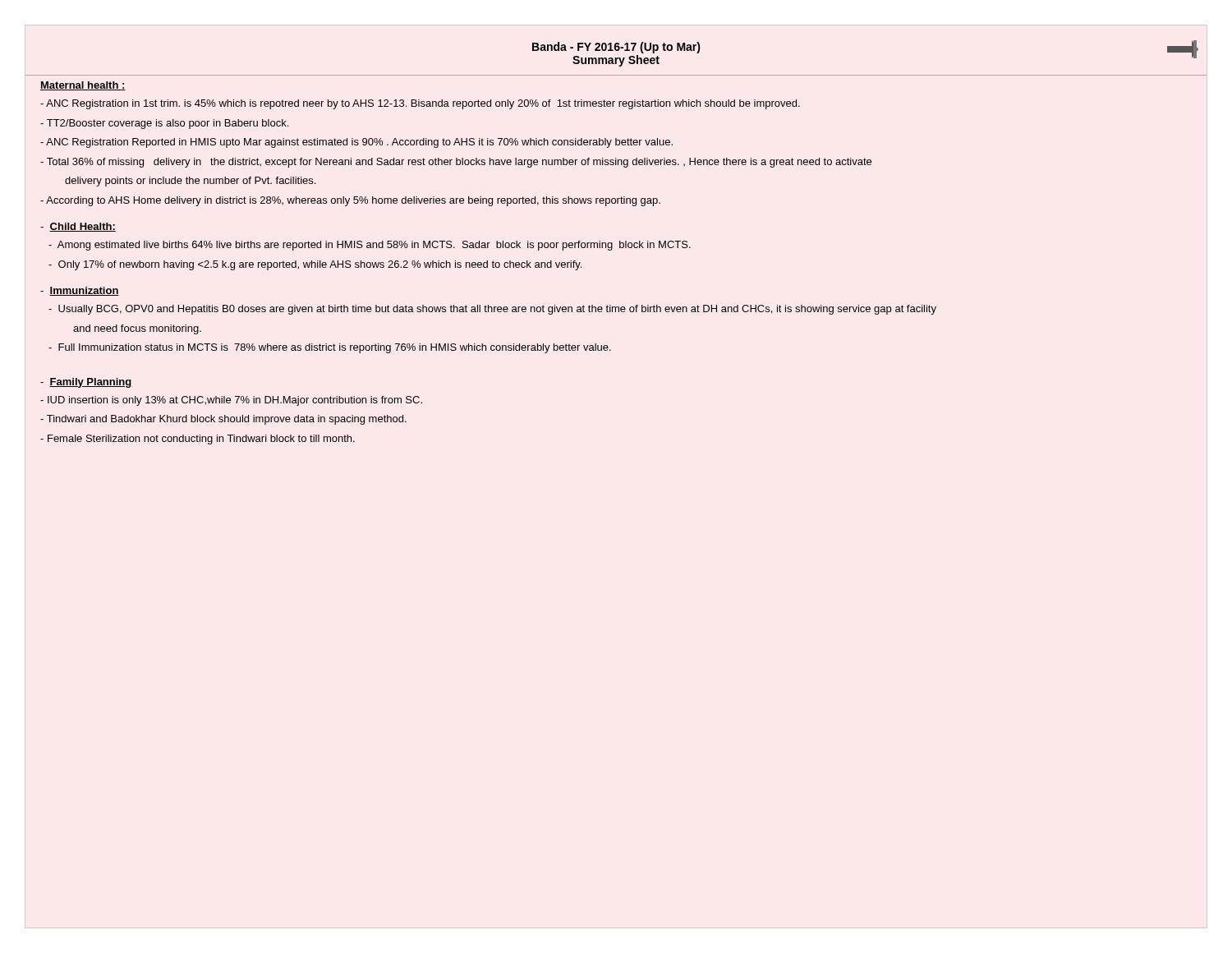Click the passage that begins "delivery points or"

(191, 180)
